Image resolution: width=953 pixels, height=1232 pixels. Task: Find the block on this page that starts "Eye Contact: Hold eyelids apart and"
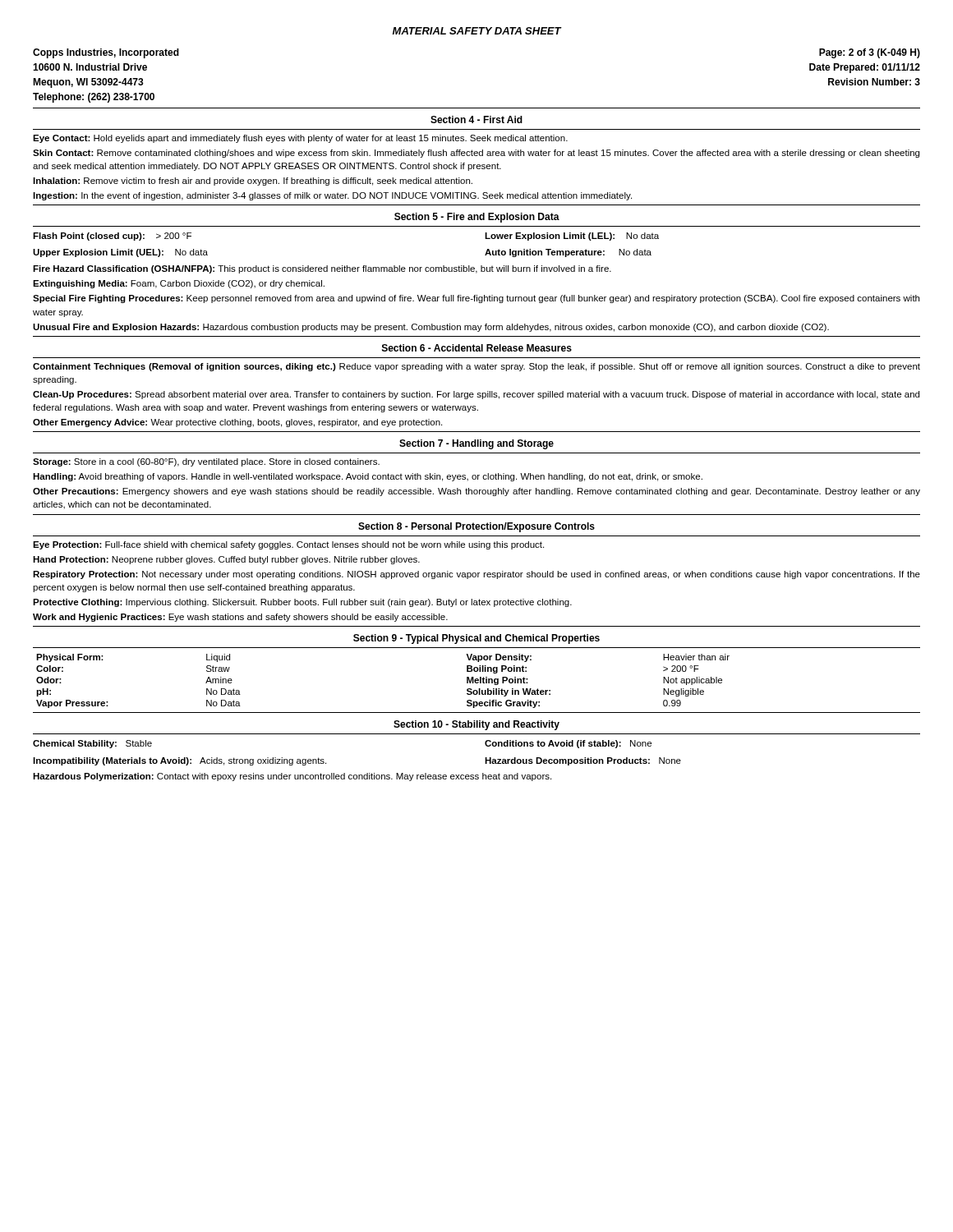(476, 167)
